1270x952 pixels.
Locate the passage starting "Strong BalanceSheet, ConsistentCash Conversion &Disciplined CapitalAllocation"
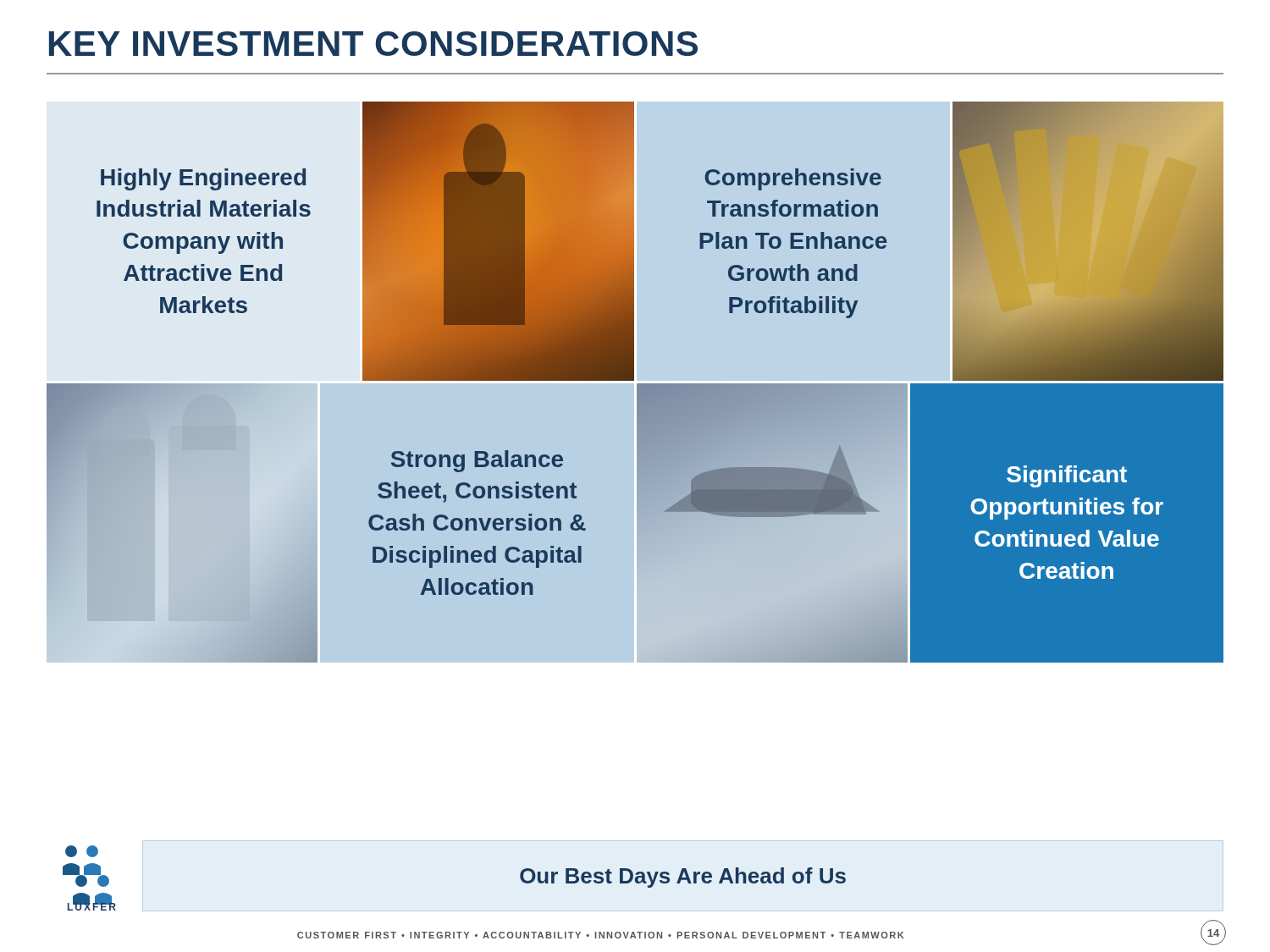(477, 523)
